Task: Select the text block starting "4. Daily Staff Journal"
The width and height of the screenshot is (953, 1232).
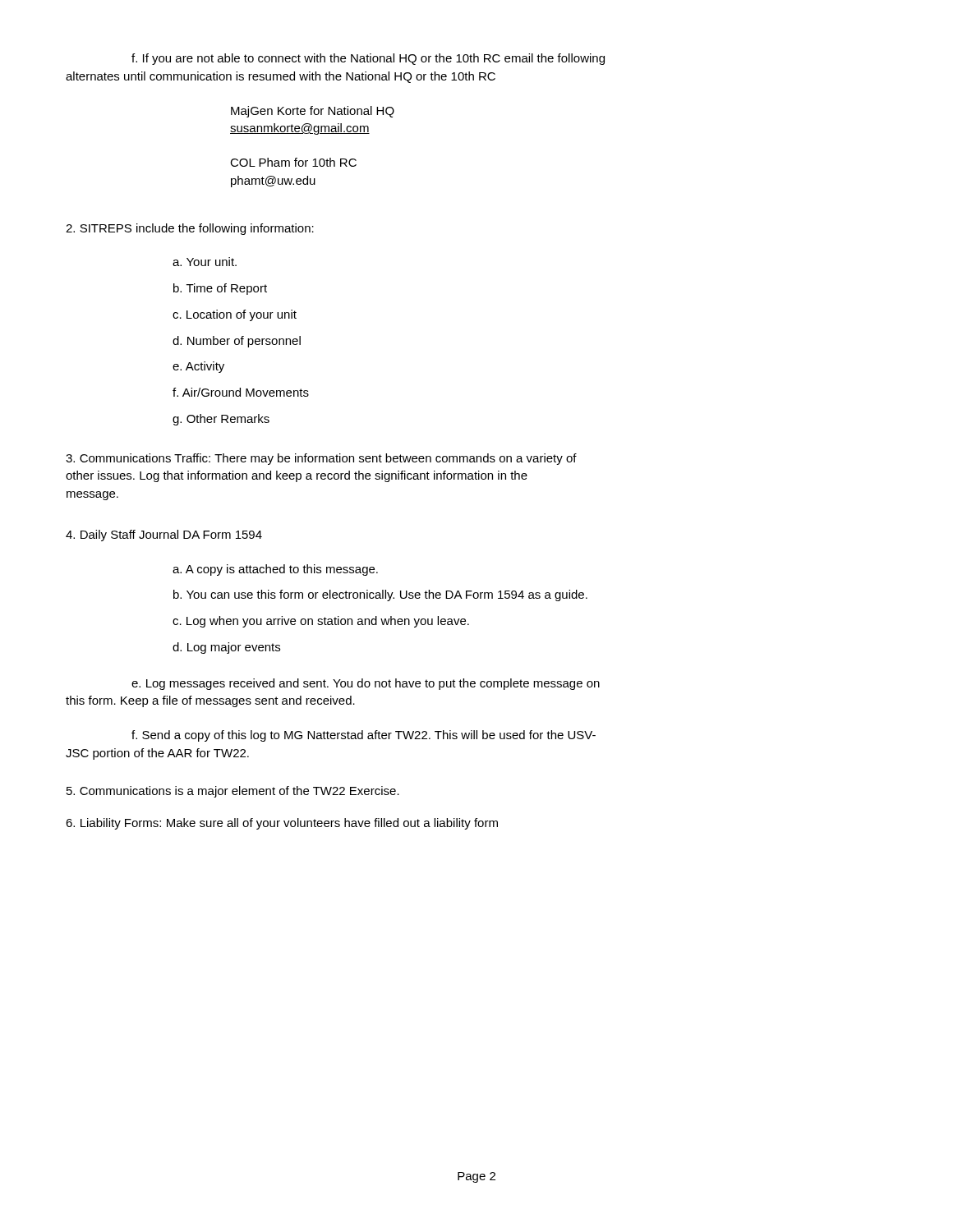Action: (164, 534)
